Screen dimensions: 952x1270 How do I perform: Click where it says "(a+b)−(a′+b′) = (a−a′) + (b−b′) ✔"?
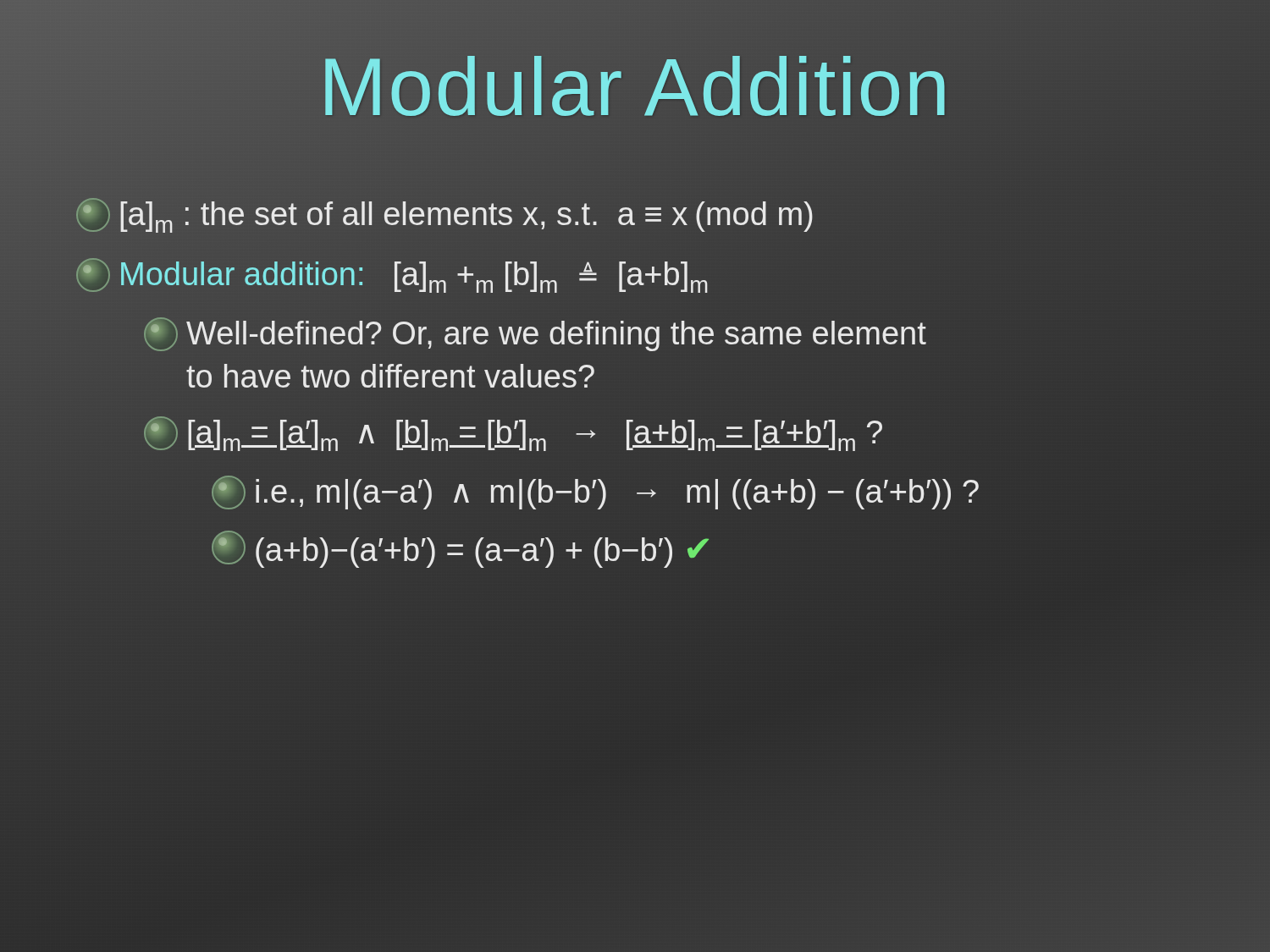point(462,550)
